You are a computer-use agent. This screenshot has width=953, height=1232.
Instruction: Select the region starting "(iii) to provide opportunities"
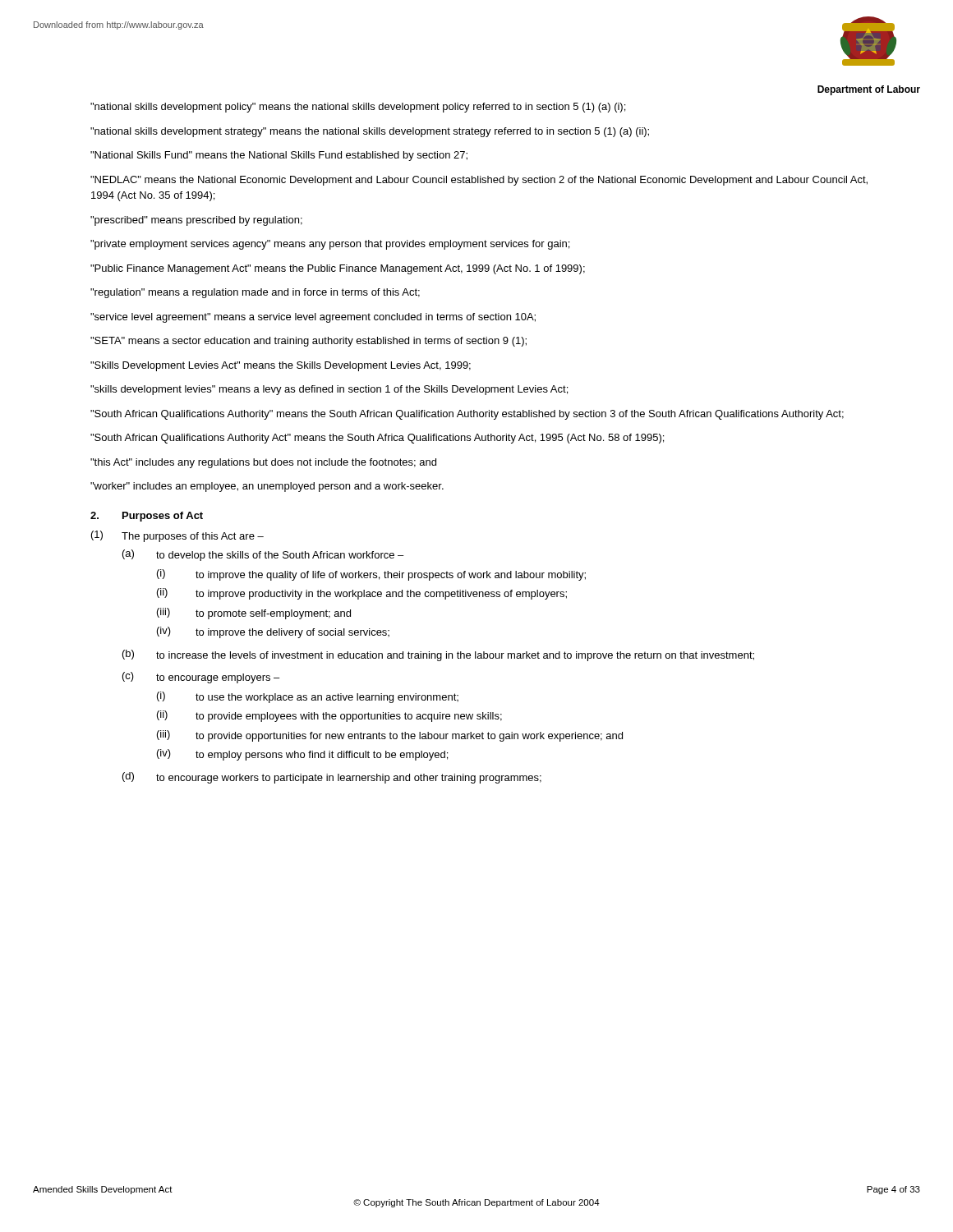coord(522,735)
